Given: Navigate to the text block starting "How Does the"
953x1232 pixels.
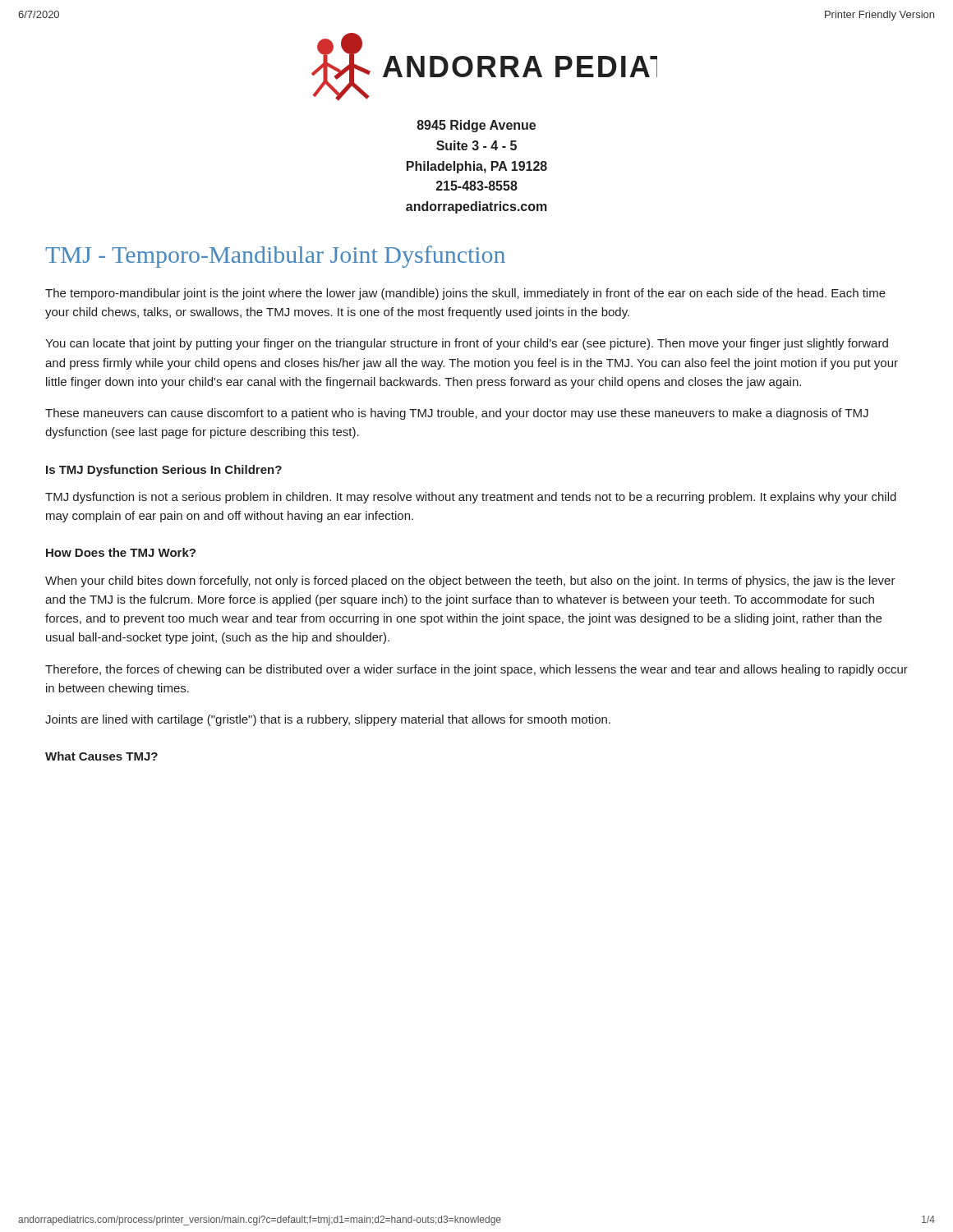Looking at the screenshot, I should [x=121, y=553].
